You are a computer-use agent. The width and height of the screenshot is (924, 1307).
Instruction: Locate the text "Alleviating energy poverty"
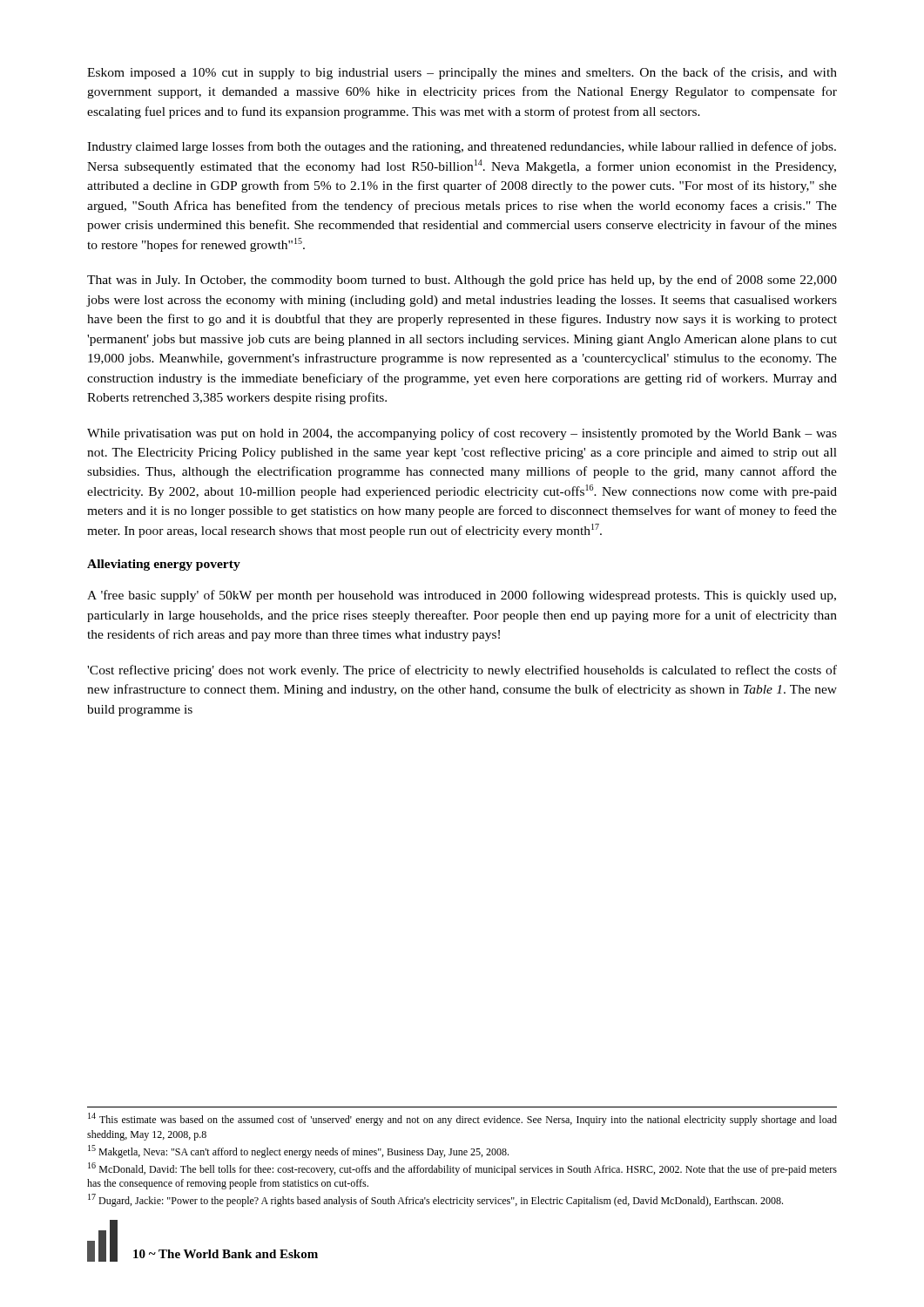(164, 564)
